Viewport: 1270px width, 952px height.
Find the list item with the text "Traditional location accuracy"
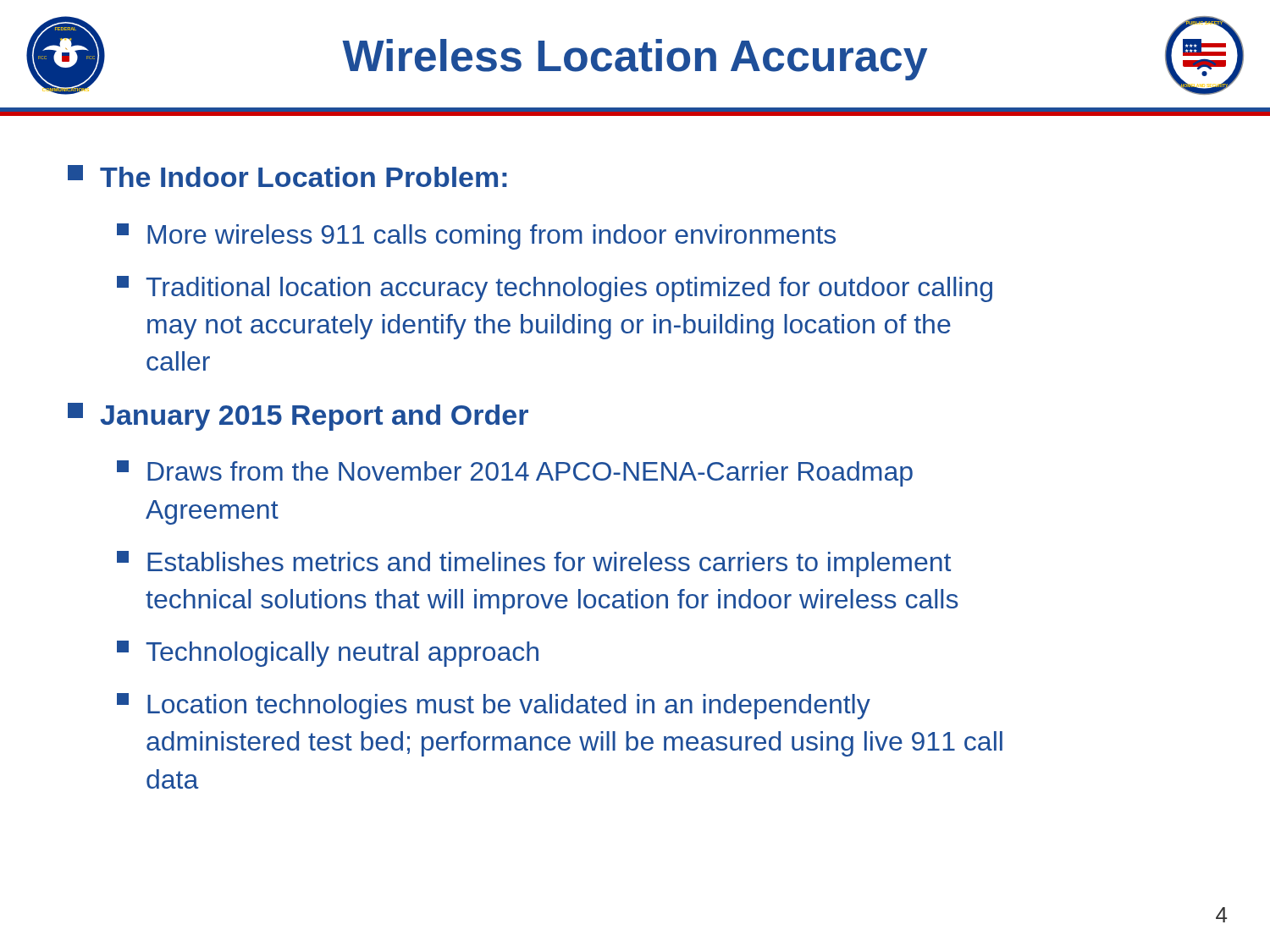click(555, 324)
